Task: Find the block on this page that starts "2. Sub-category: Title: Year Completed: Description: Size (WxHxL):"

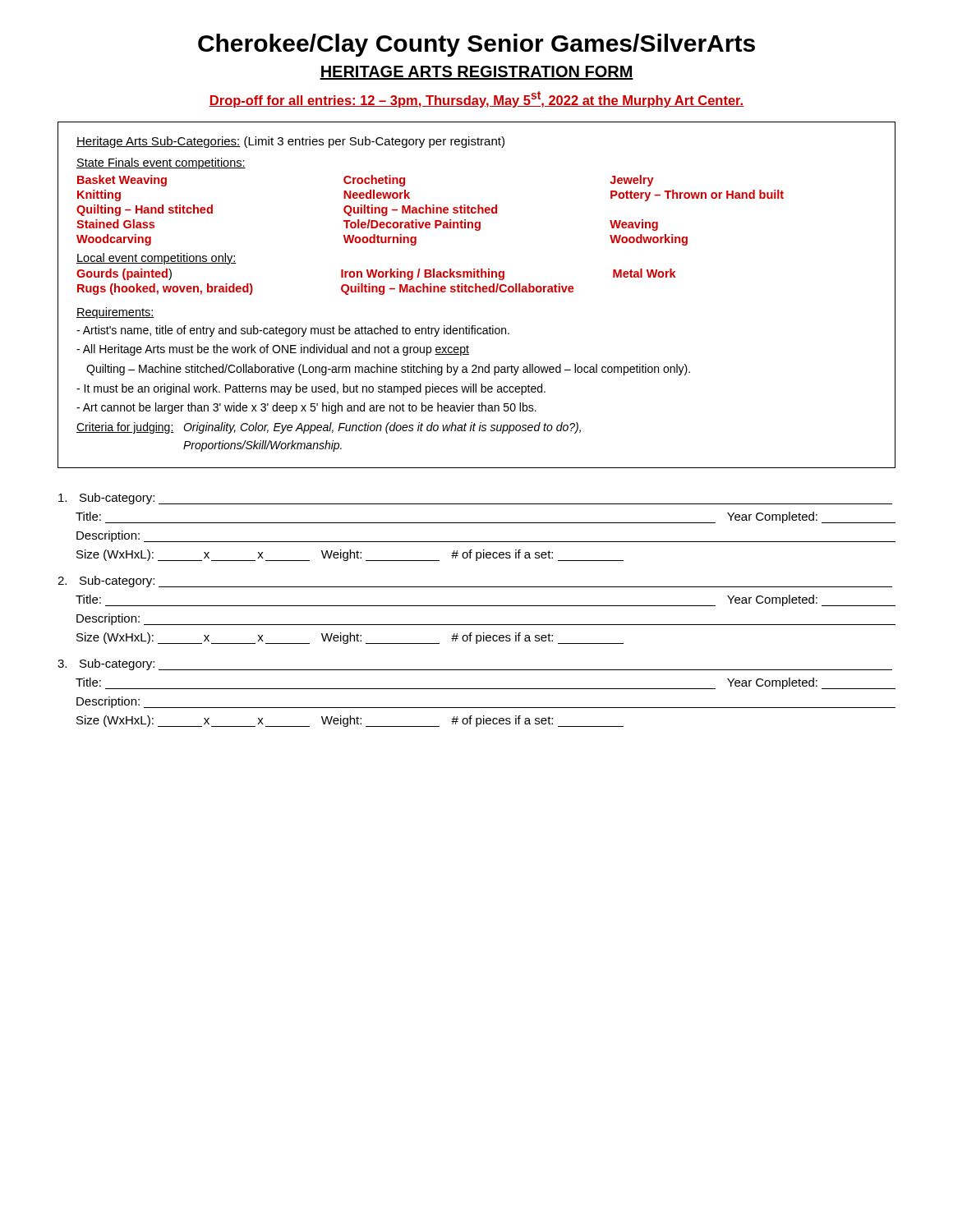Action: [476, 608]
